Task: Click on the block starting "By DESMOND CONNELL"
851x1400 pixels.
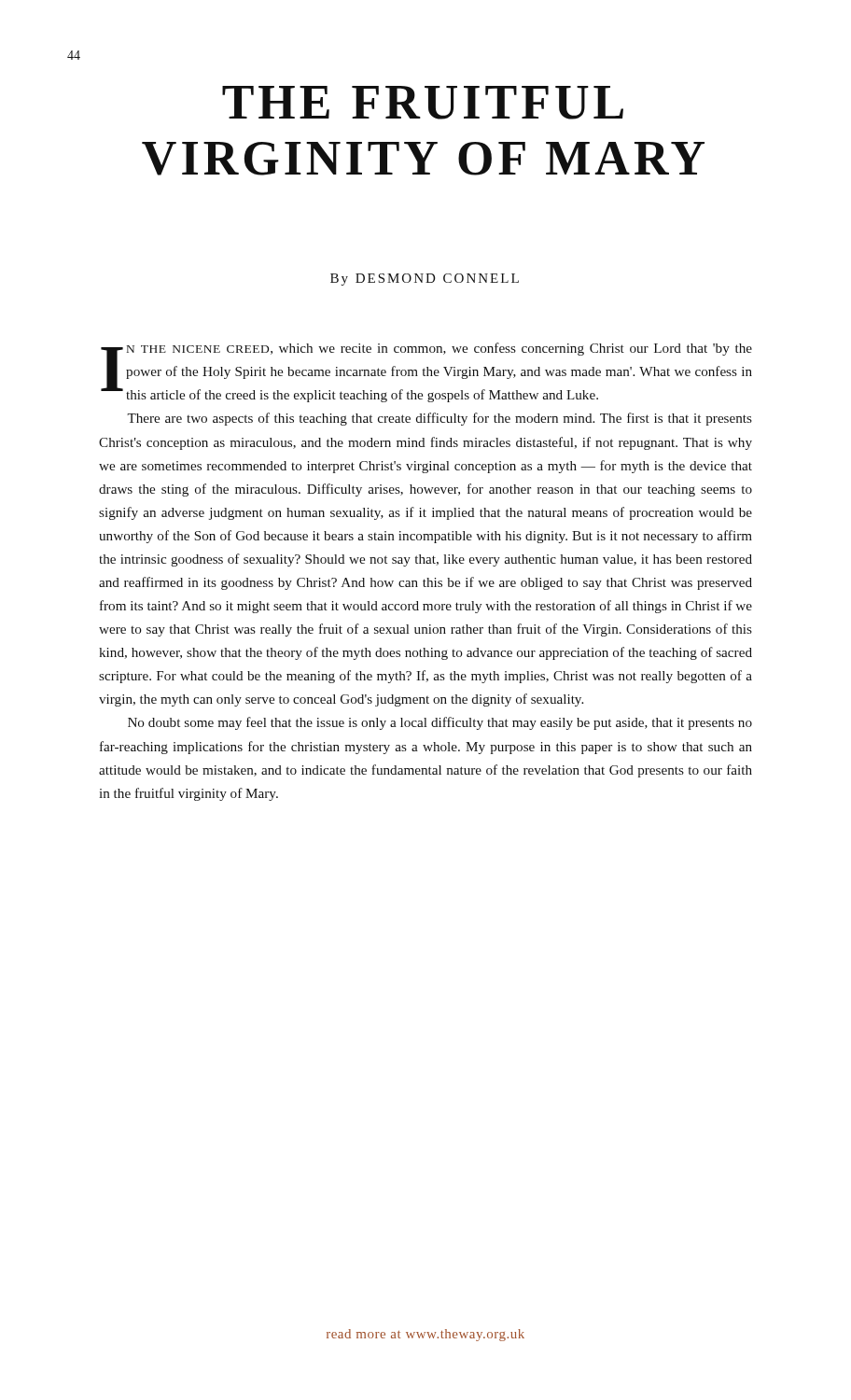Action: (x=426, y=278)
